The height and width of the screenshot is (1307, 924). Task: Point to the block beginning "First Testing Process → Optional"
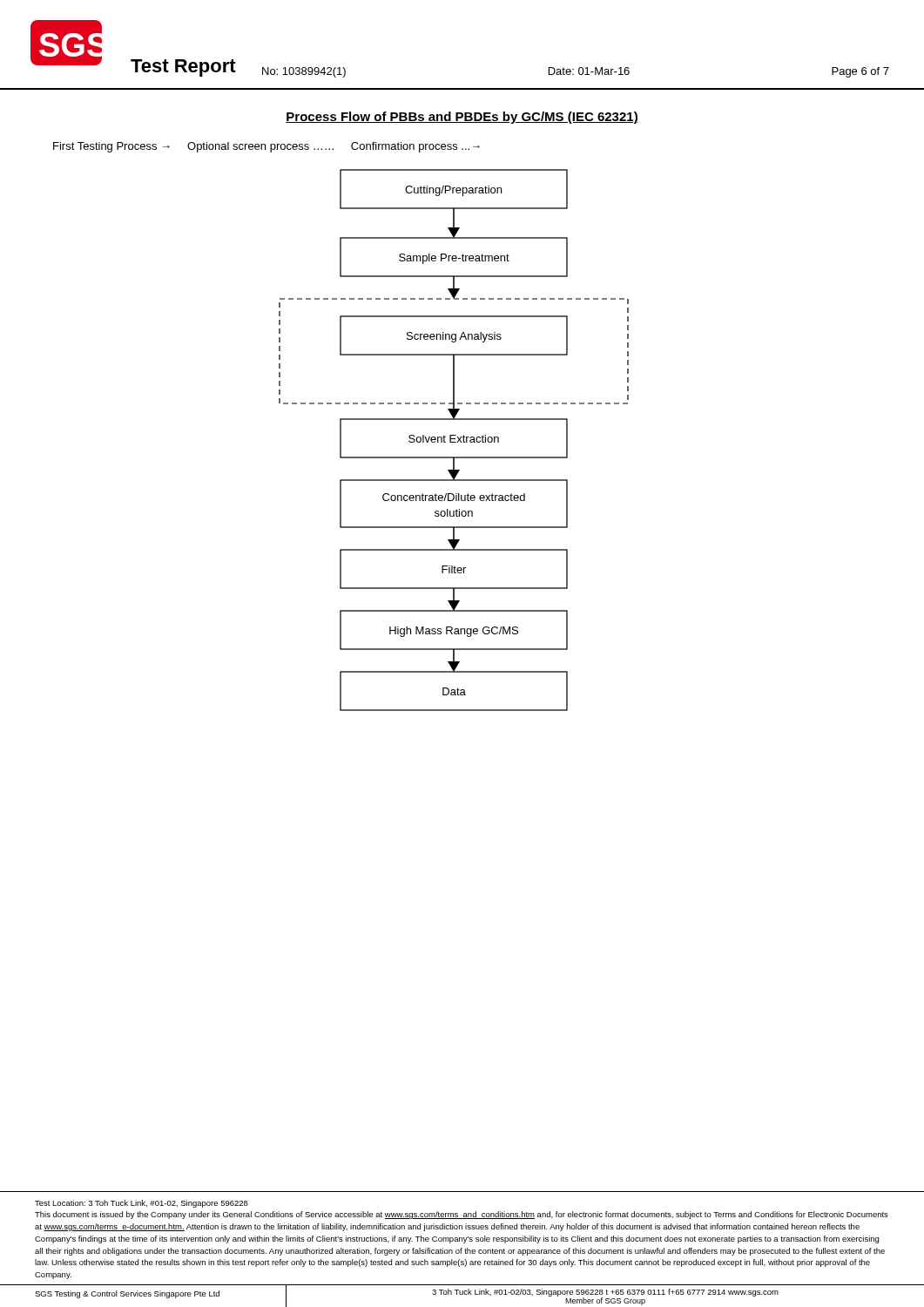pyautogui.click(x=267, y=146)
